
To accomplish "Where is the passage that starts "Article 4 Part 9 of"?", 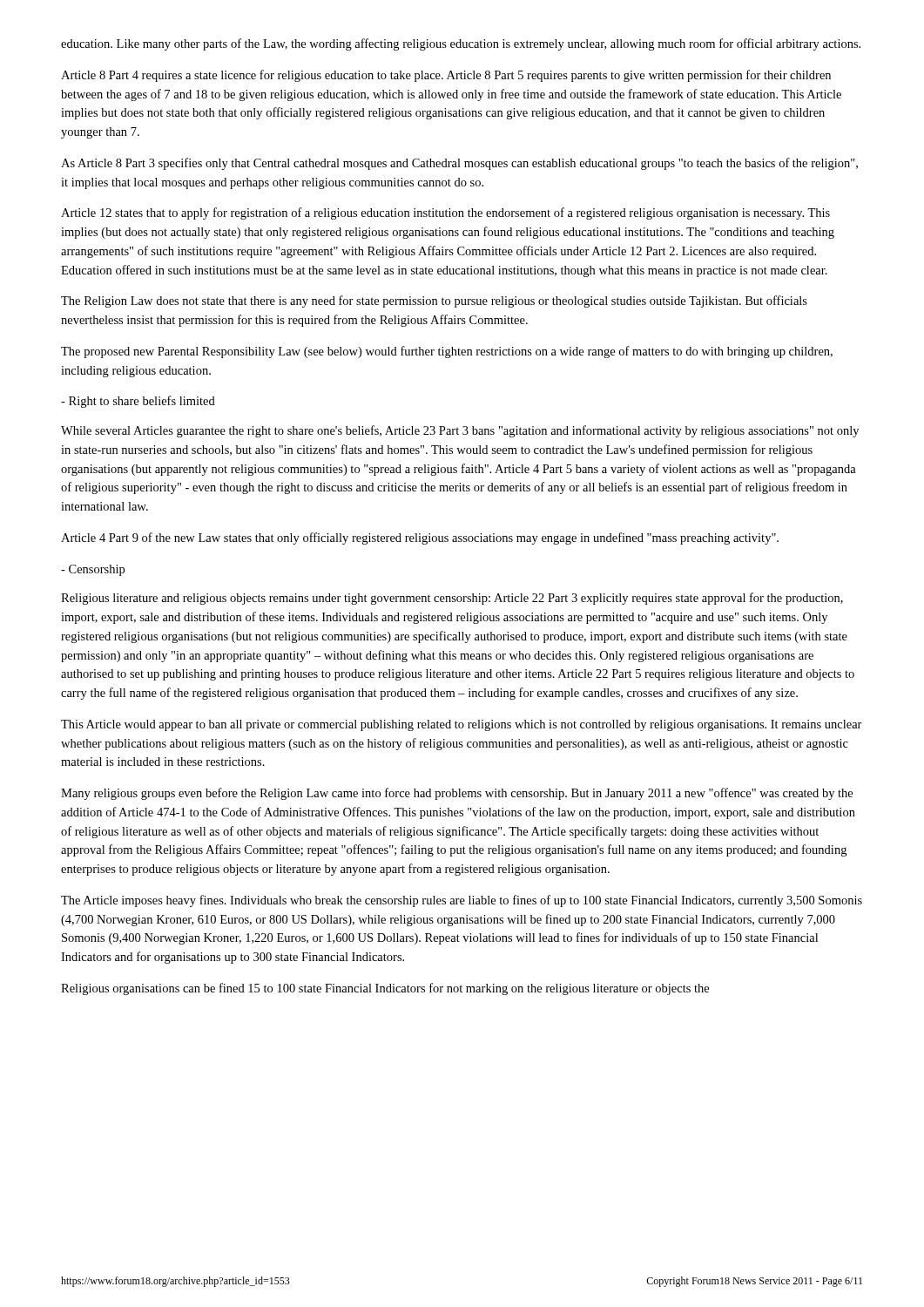I will click(x=420, y=537).
